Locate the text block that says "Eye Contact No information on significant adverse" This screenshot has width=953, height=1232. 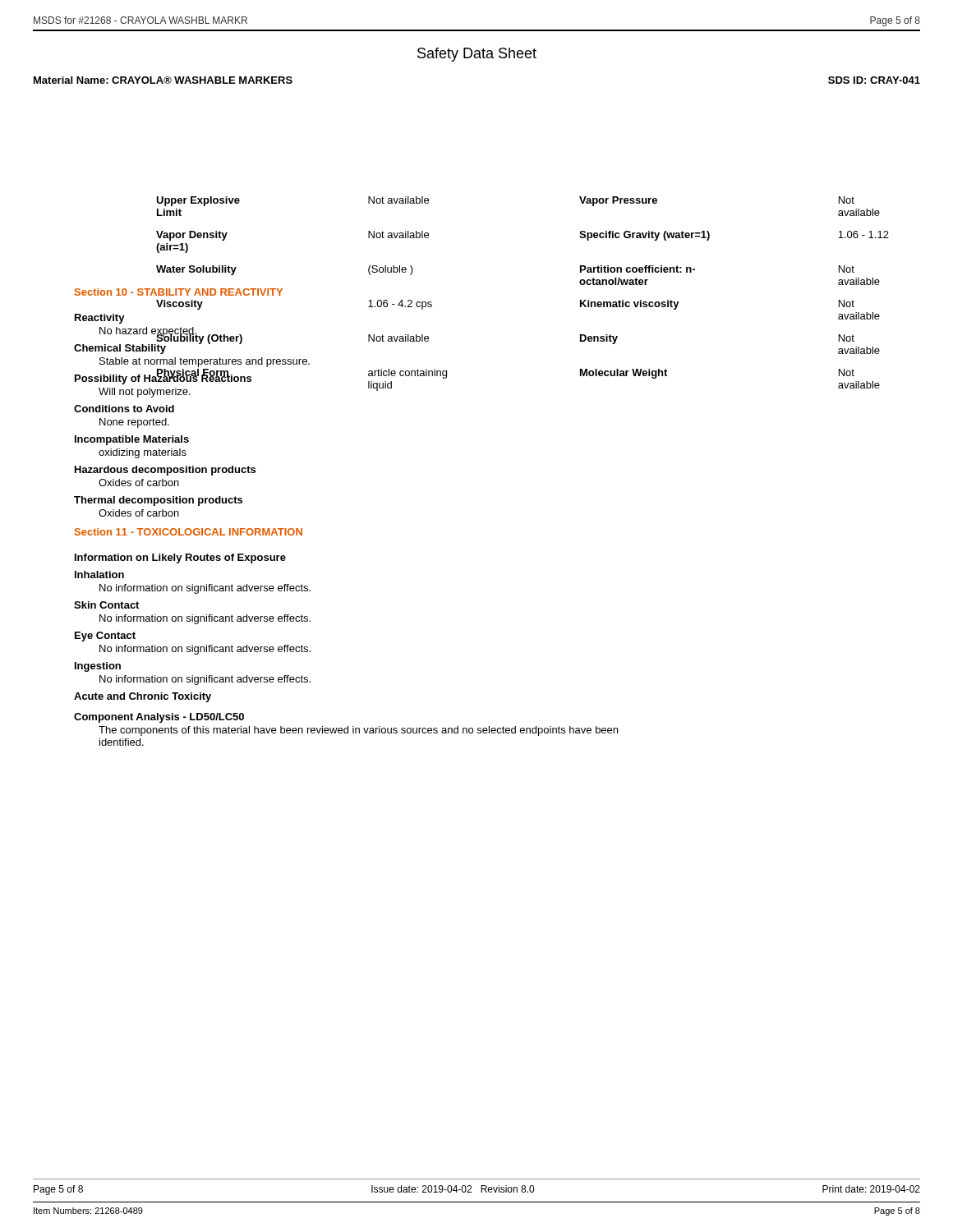point(105,637)
